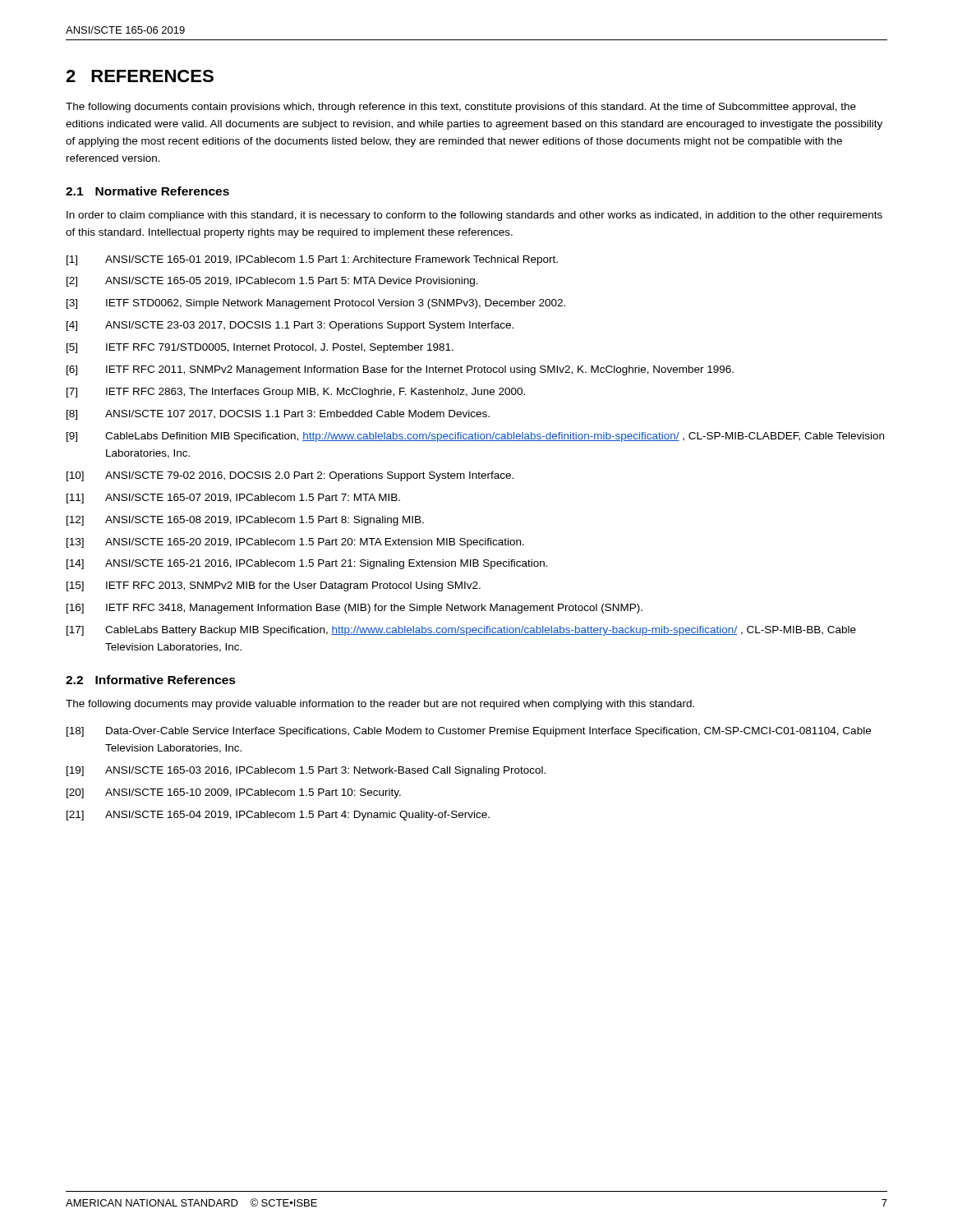Where is the passage that starts "[21] ANSI/SCTE 165-04 2019, IPCablecom 1.5 Part 4:"?
953x1232 pixels.
tap(476, 815)
